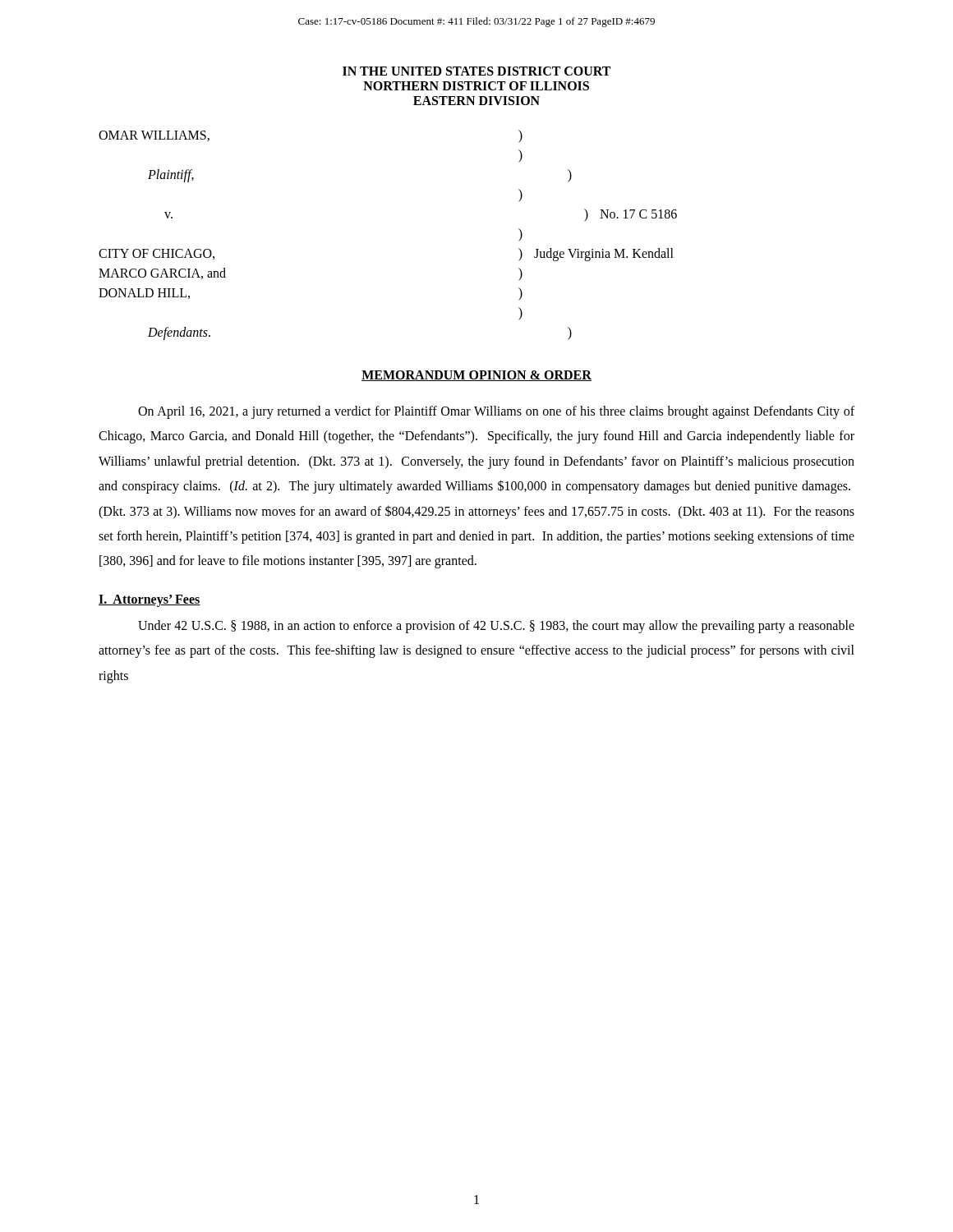The image size is (953, 1232).
Task: Locate the table
Action: point(476,237)
